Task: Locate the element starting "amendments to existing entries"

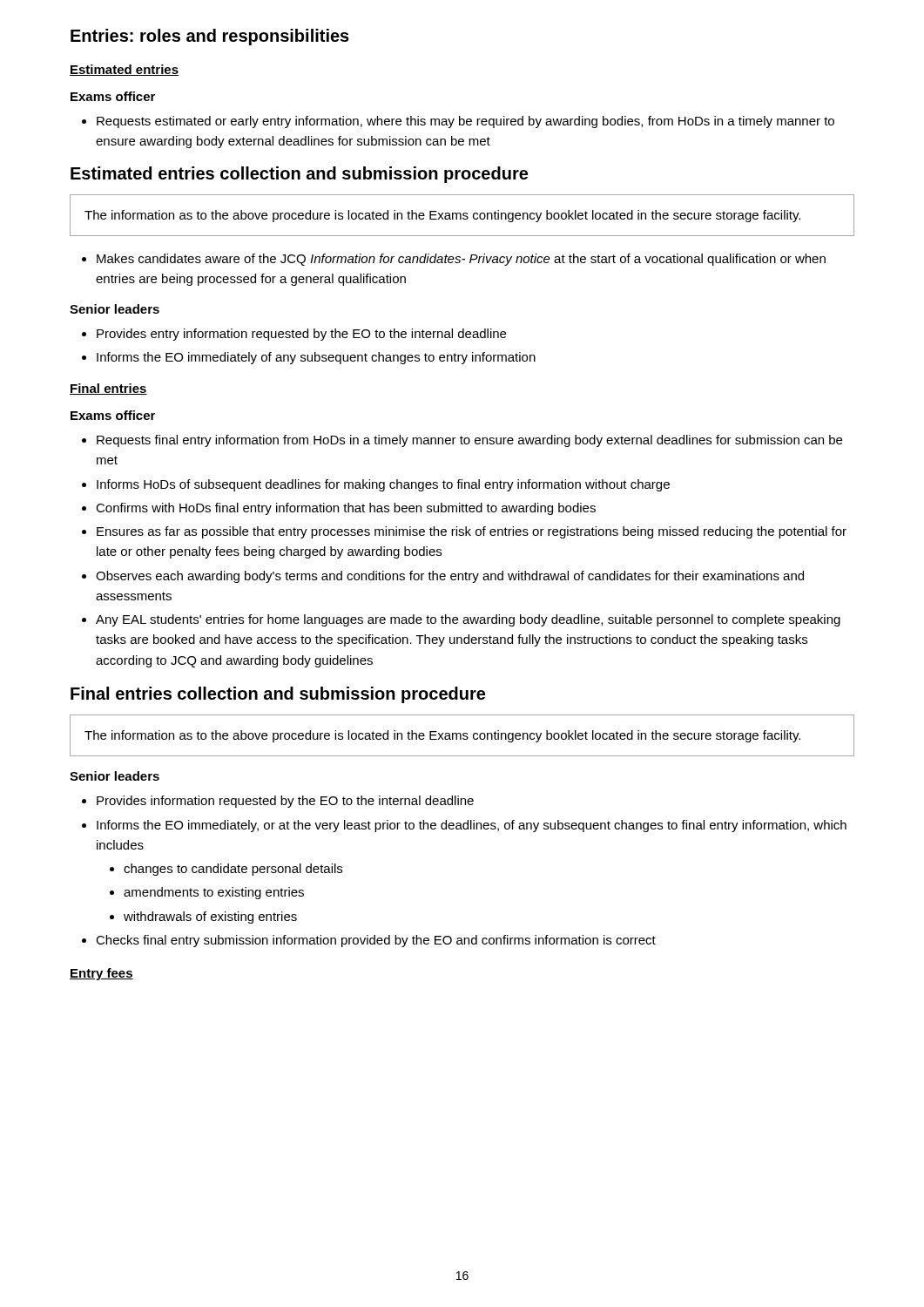Action: point(214,892)
